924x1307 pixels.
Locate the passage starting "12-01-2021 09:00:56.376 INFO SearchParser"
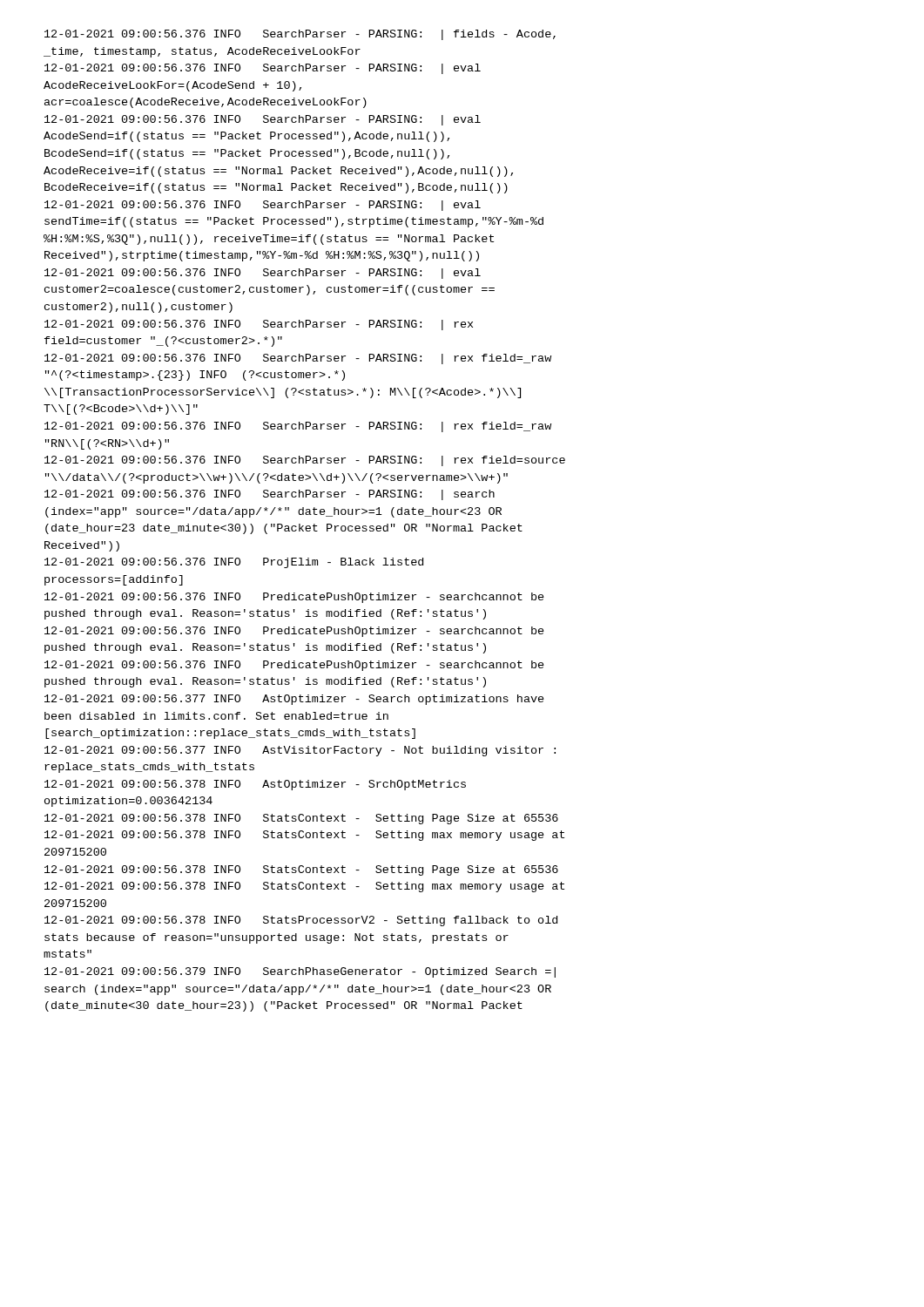coord(462,520)
